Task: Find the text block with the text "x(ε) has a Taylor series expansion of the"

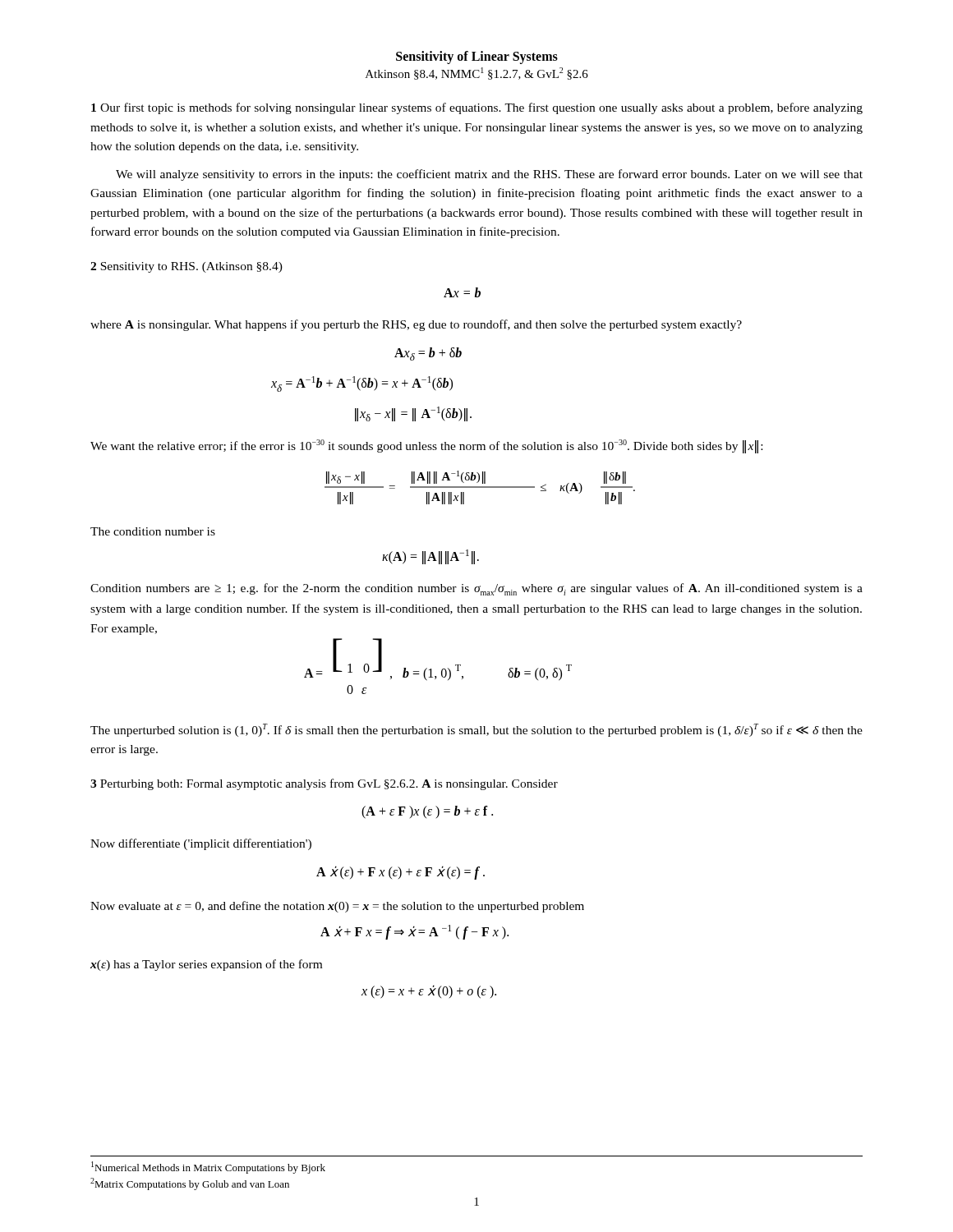Action: click(207, 964)
